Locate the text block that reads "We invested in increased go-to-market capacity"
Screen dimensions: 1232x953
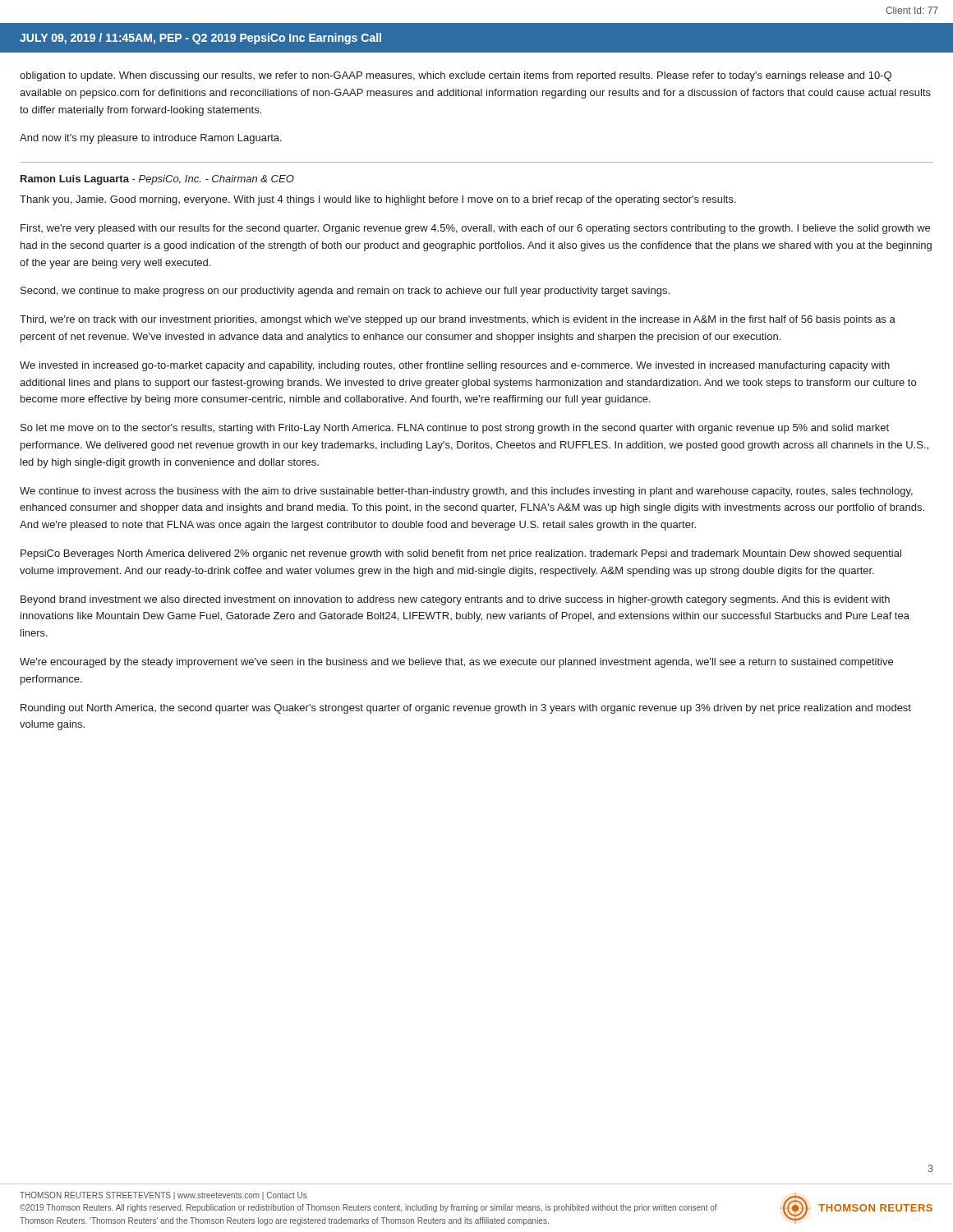click(x=468, y=382)
